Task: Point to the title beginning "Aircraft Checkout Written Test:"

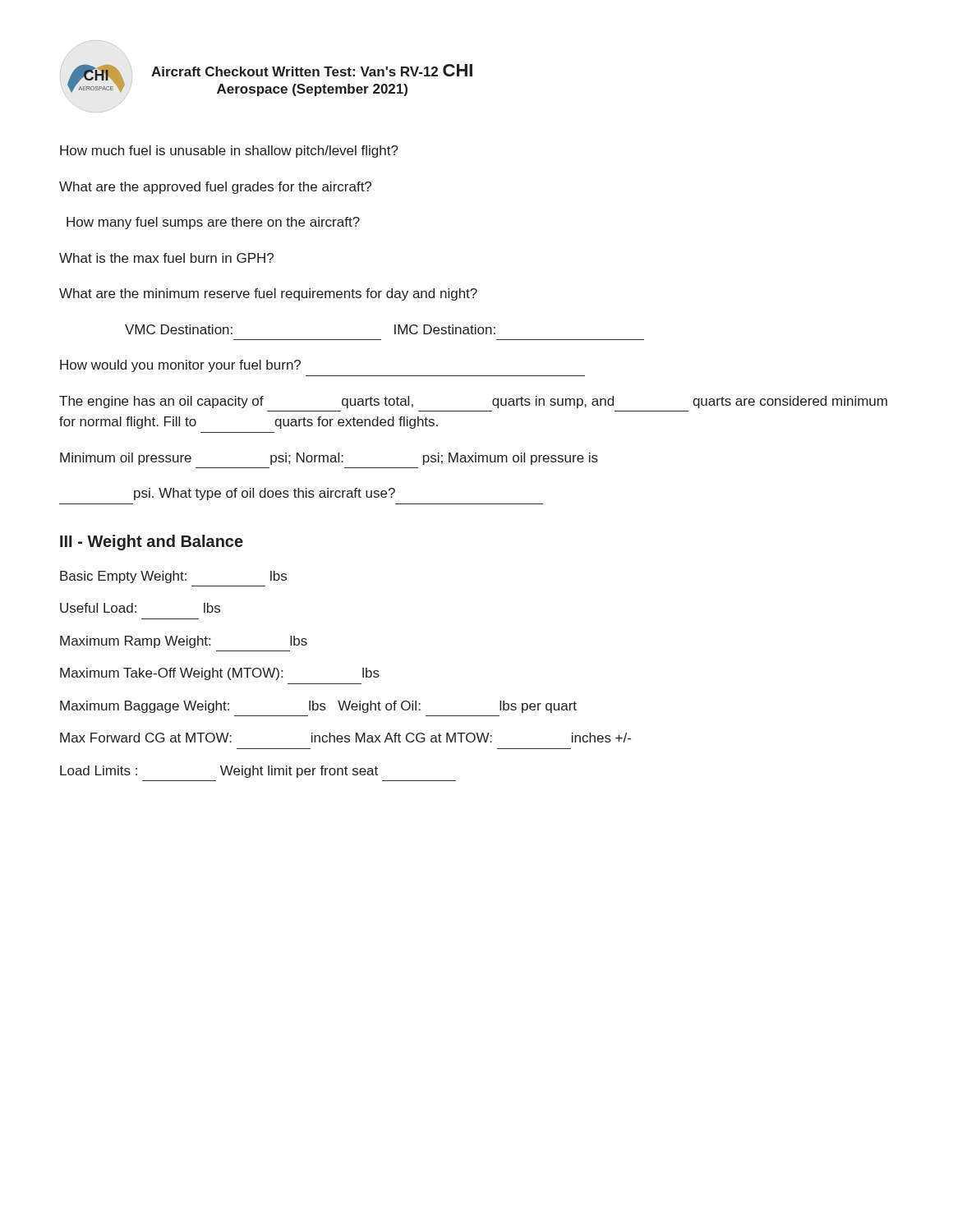Action: [312, 78]
